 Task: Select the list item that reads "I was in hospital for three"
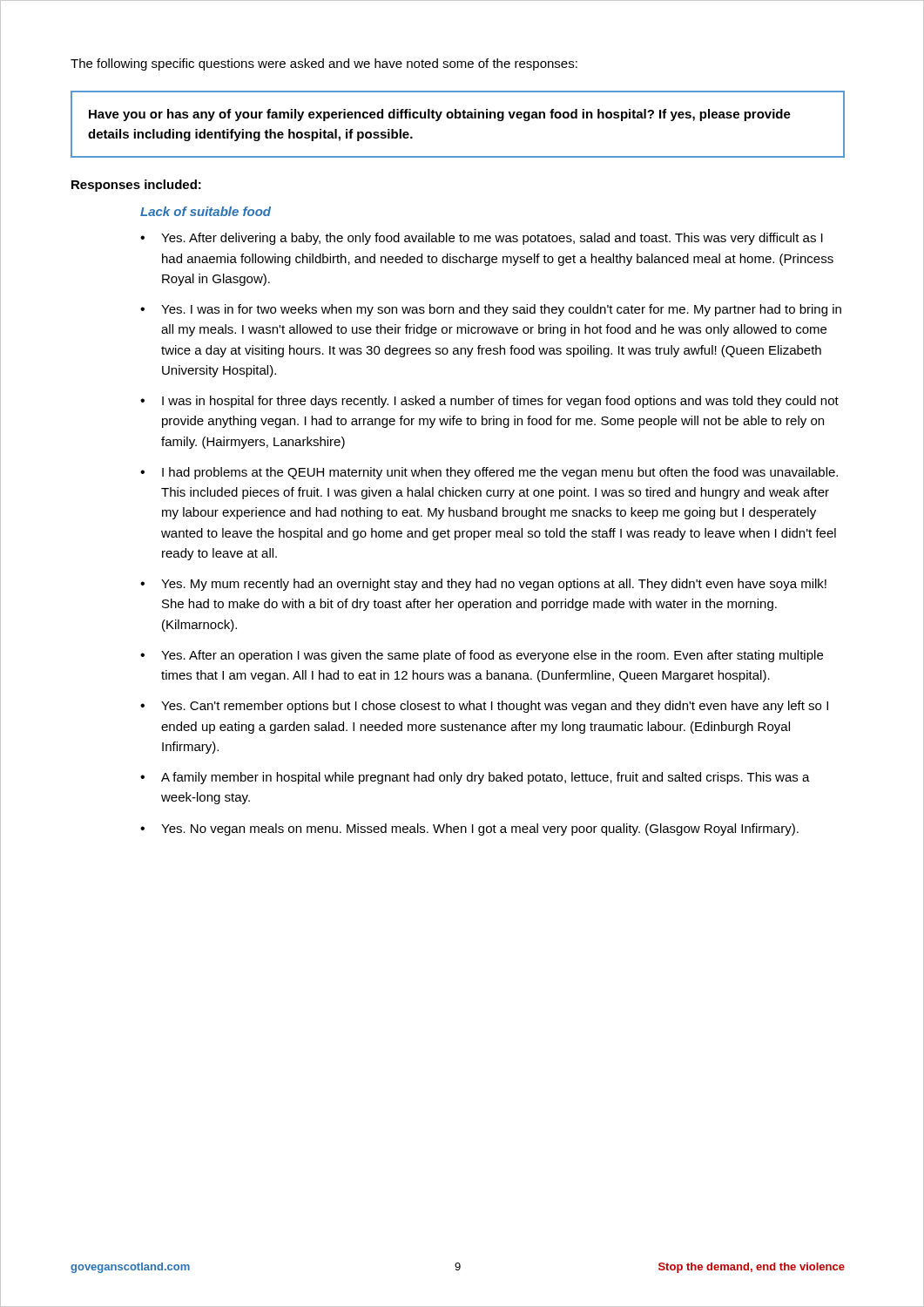(500, 421)
